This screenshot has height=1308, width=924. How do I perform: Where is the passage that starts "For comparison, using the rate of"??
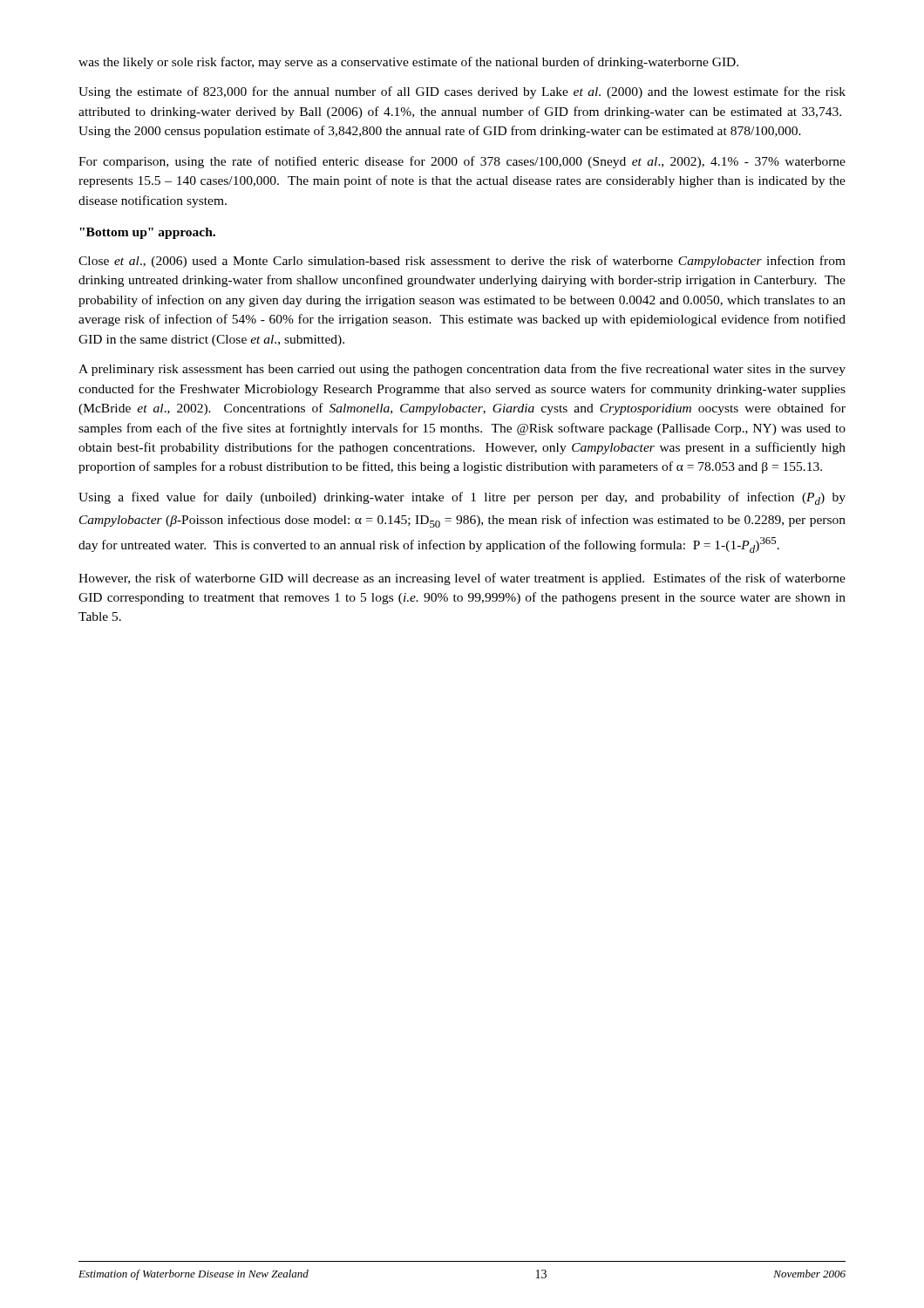pyautogui.click(x=462, y=181)
